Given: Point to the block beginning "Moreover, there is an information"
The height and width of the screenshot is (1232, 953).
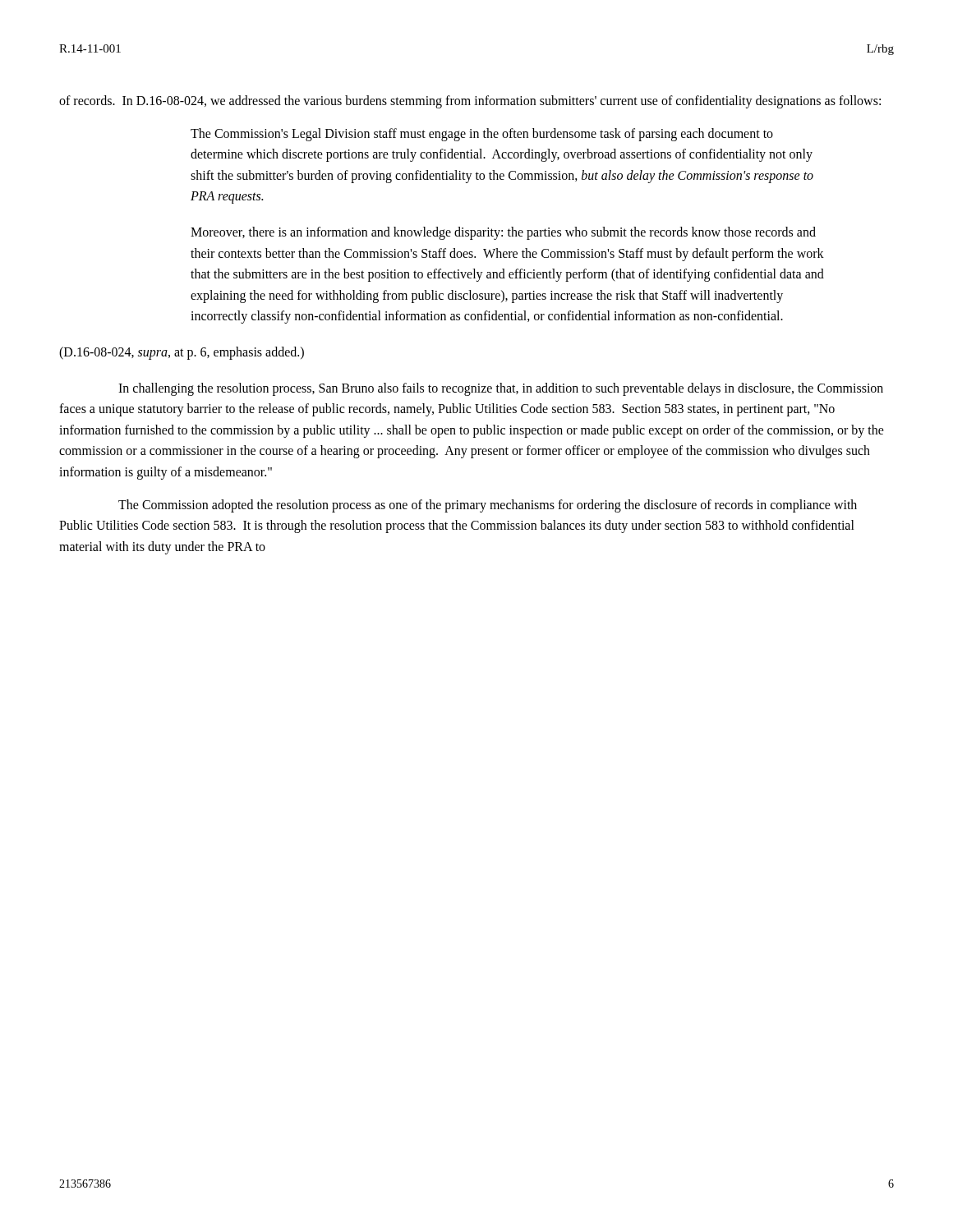Looking at the screenshot, I should point(507,274).
